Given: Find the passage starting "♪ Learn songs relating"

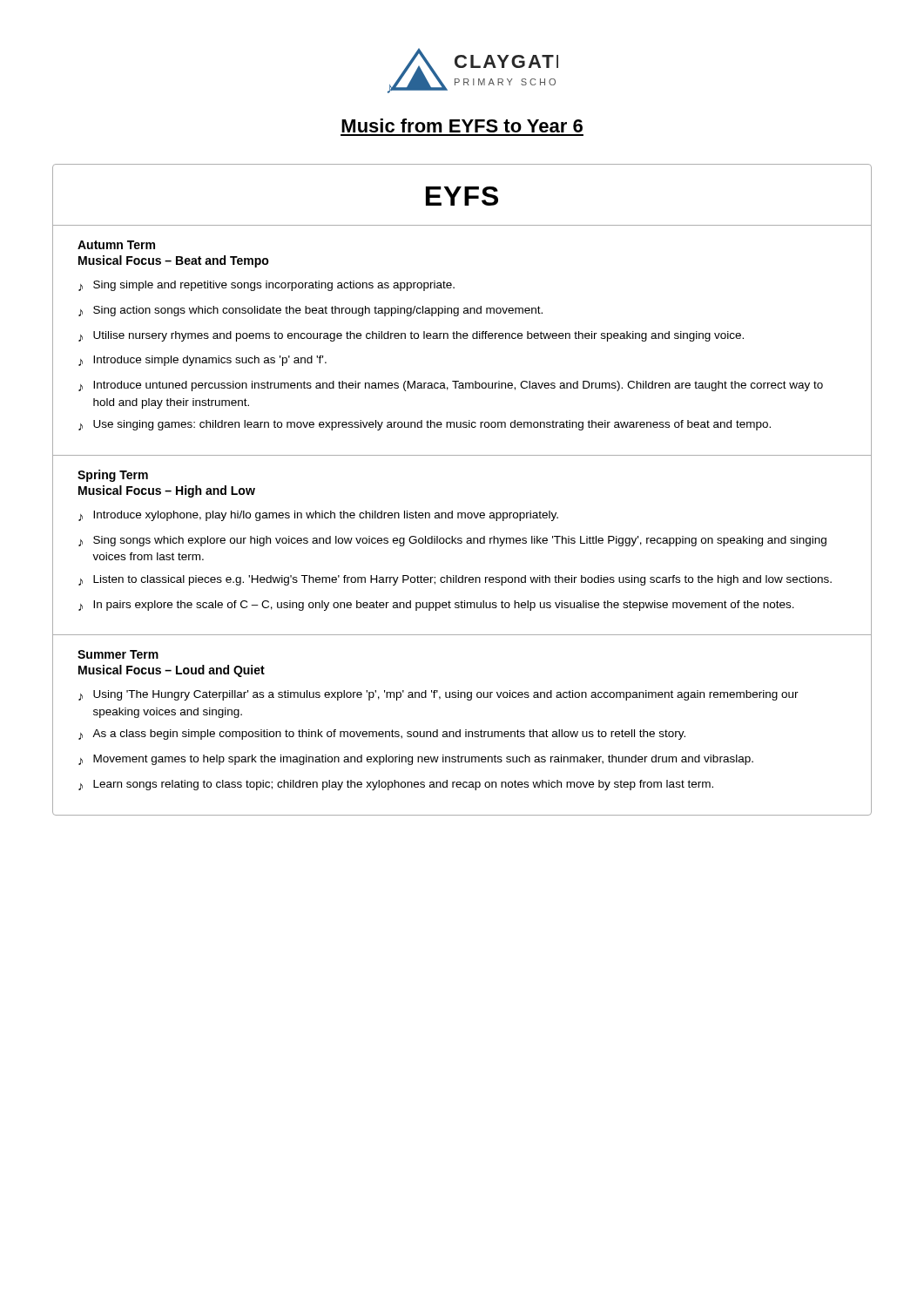Looking at the screenshot, I should (x=462, y=785).
